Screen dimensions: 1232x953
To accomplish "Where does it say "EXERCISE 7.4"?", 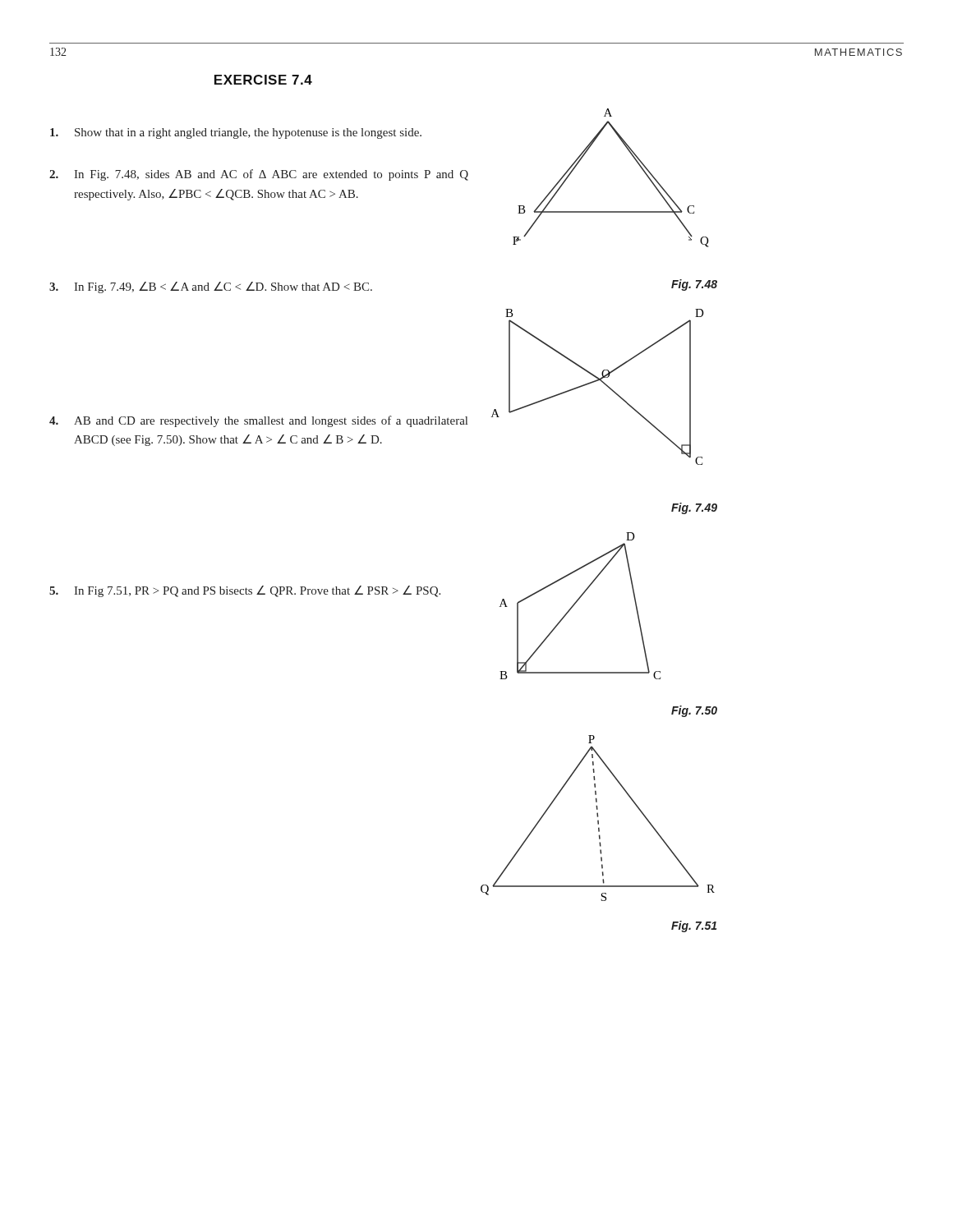I will pos(263,80).
